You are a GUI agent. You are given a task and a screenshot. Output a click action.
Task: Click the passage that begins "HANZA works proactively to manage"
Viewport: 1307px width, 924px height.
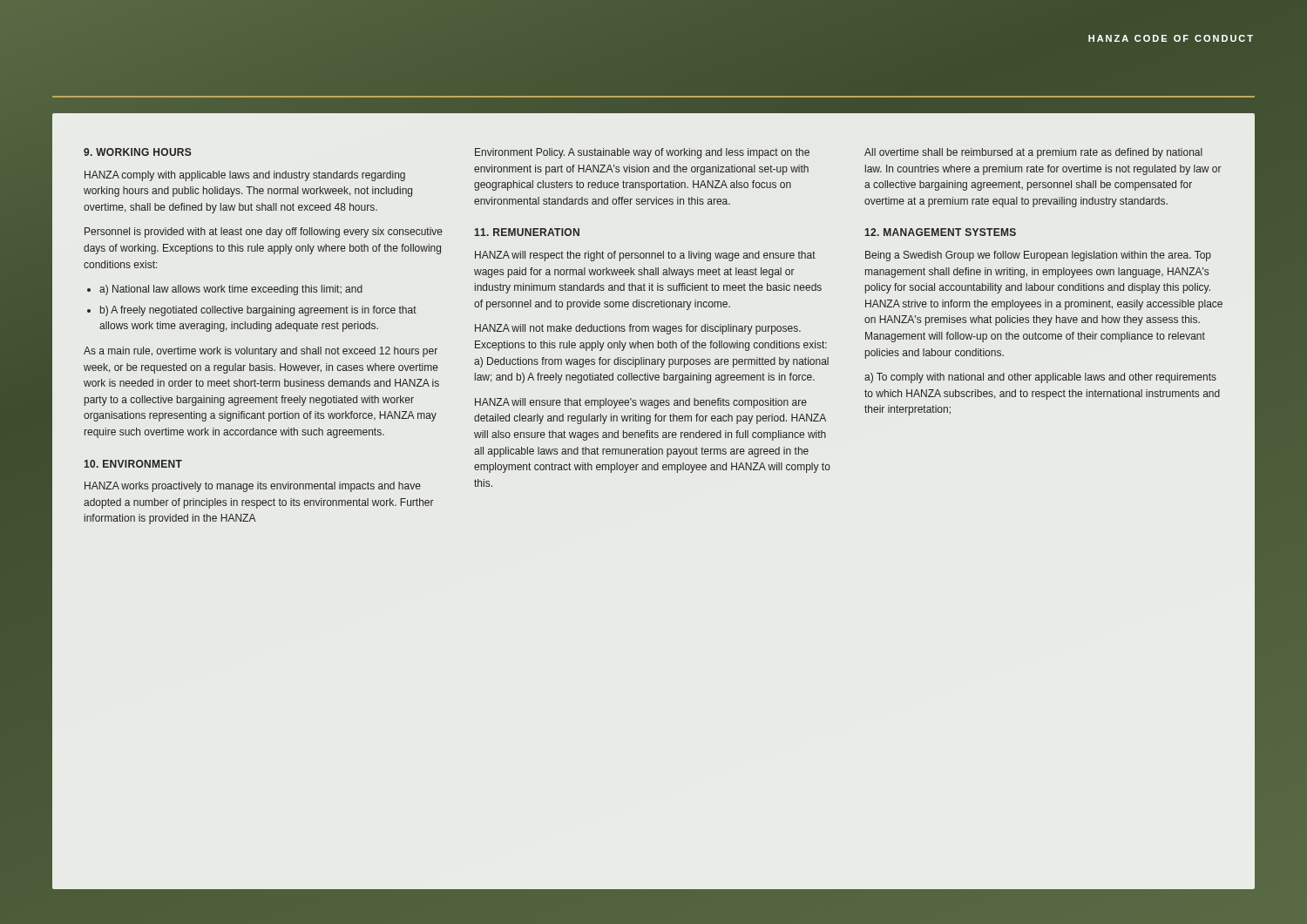(x=259, y=502)
